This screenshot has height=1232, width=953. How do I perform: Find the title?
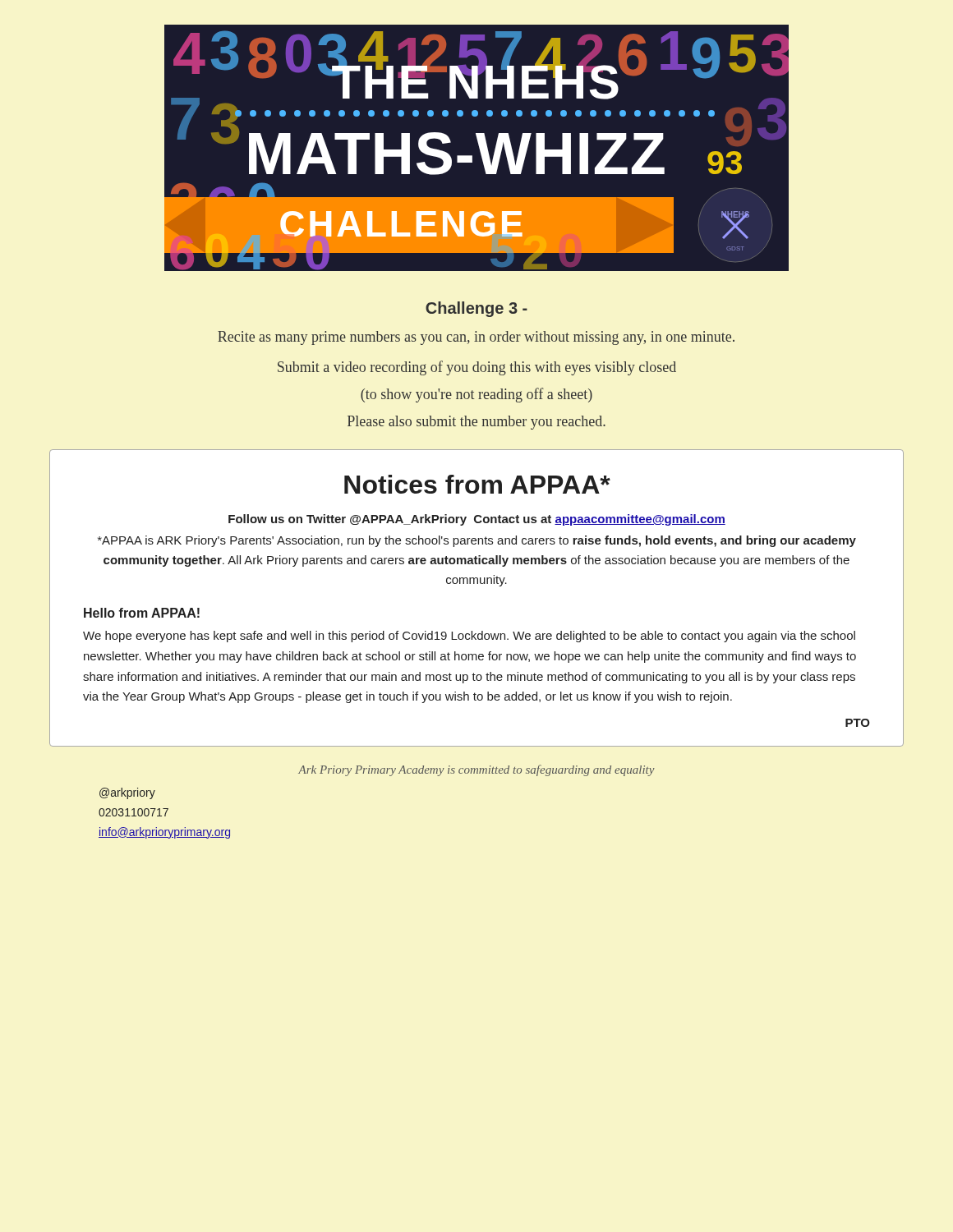[476, 485]
